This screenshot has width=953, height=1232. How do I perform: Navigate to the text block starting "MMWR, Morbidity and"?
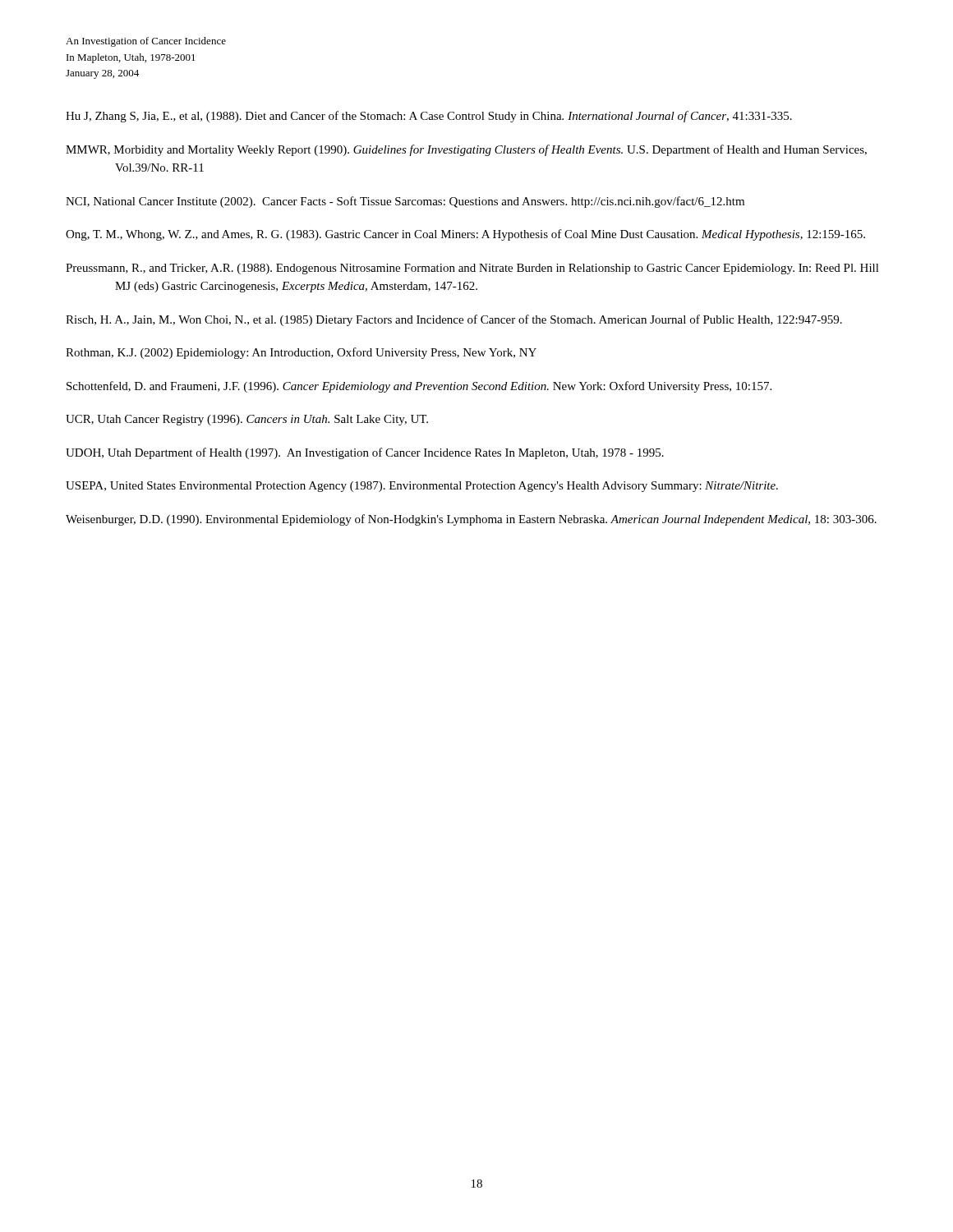(x=467, y=158)
